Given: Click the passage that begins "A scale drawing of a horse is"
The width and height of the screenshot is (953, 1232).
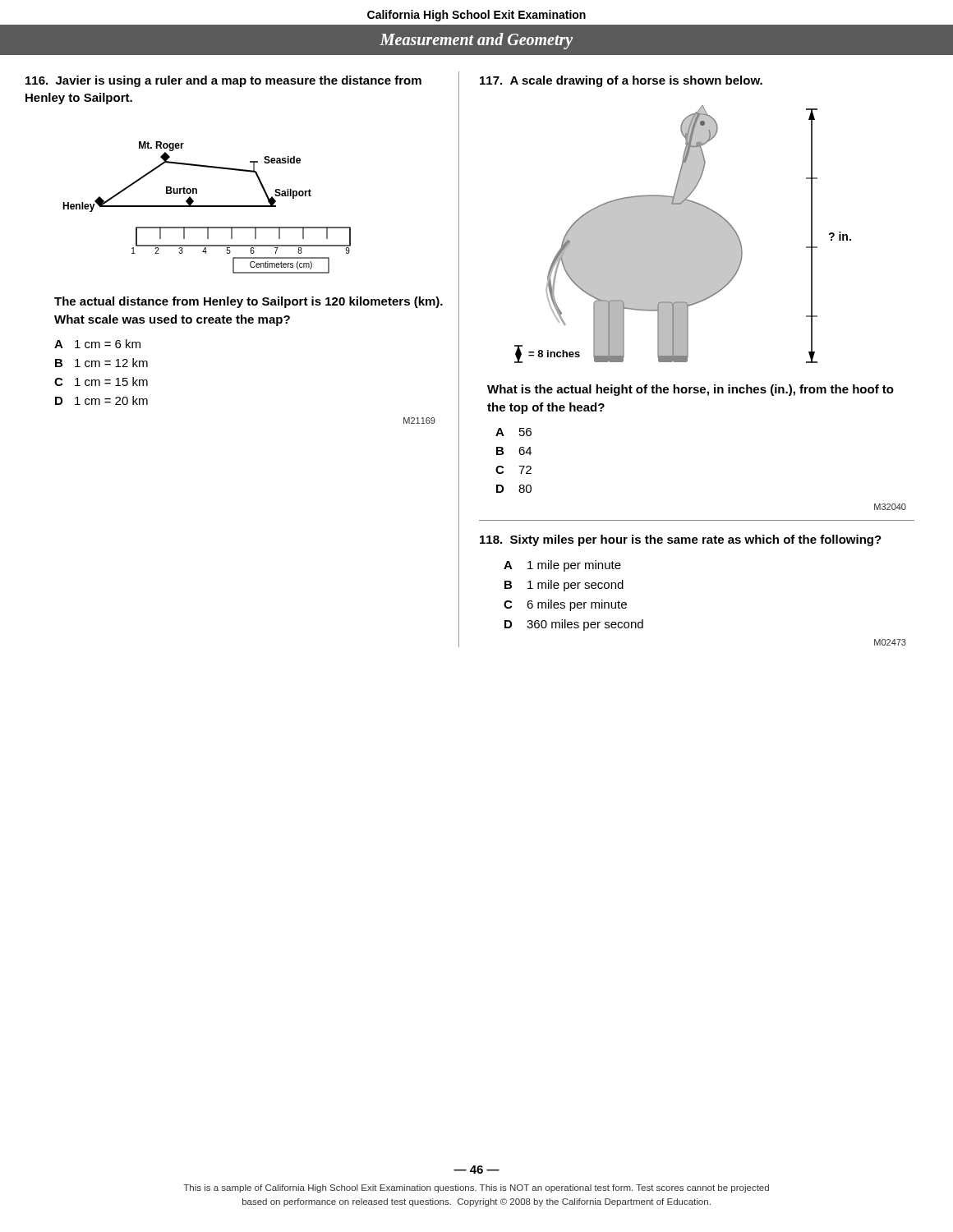Looking at the screenshot, I should click(x=621, y=80).
